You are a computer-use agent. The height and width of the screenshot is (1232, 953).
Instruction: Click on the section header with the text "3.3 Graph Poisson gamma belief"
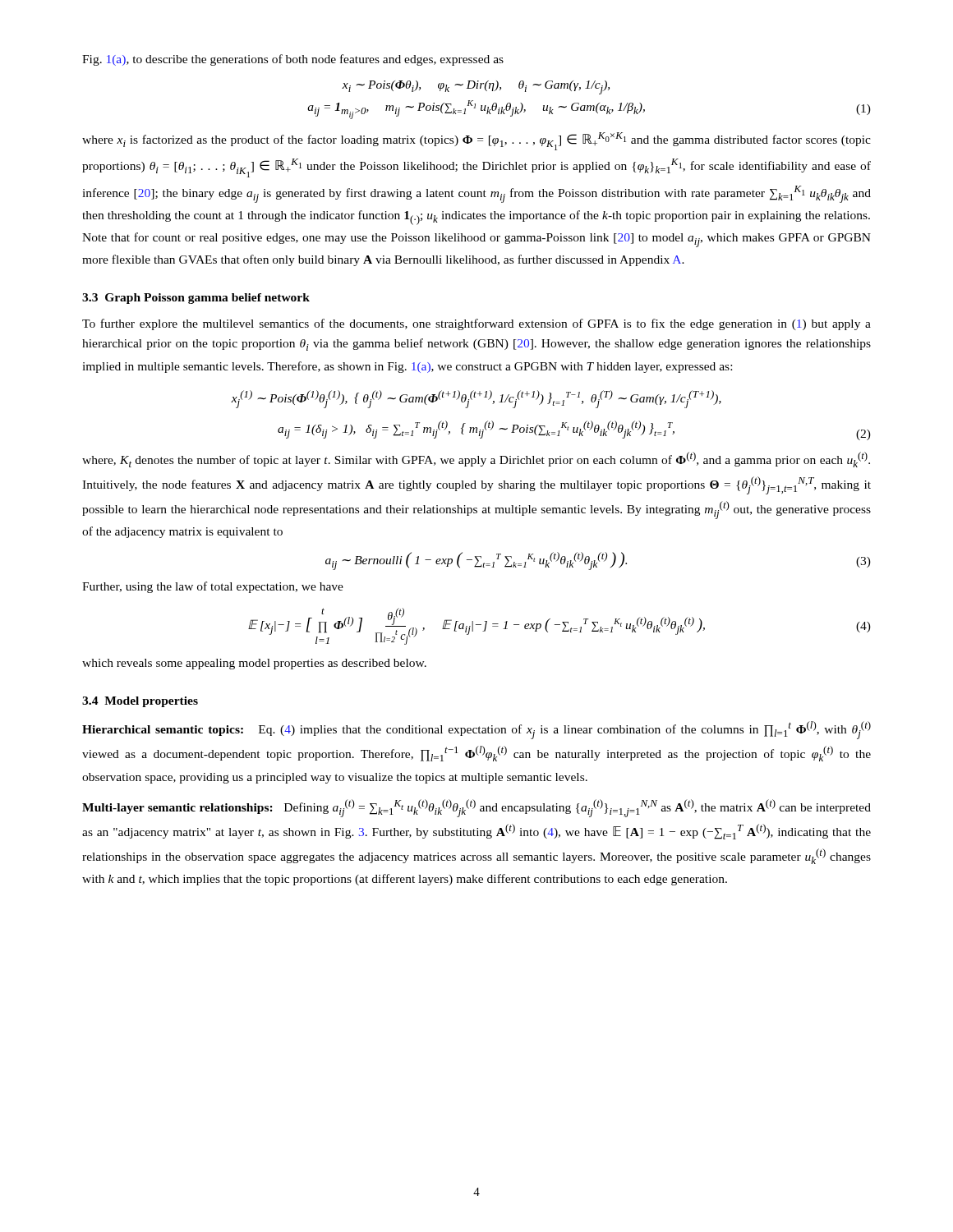click(x=196, y=299)
